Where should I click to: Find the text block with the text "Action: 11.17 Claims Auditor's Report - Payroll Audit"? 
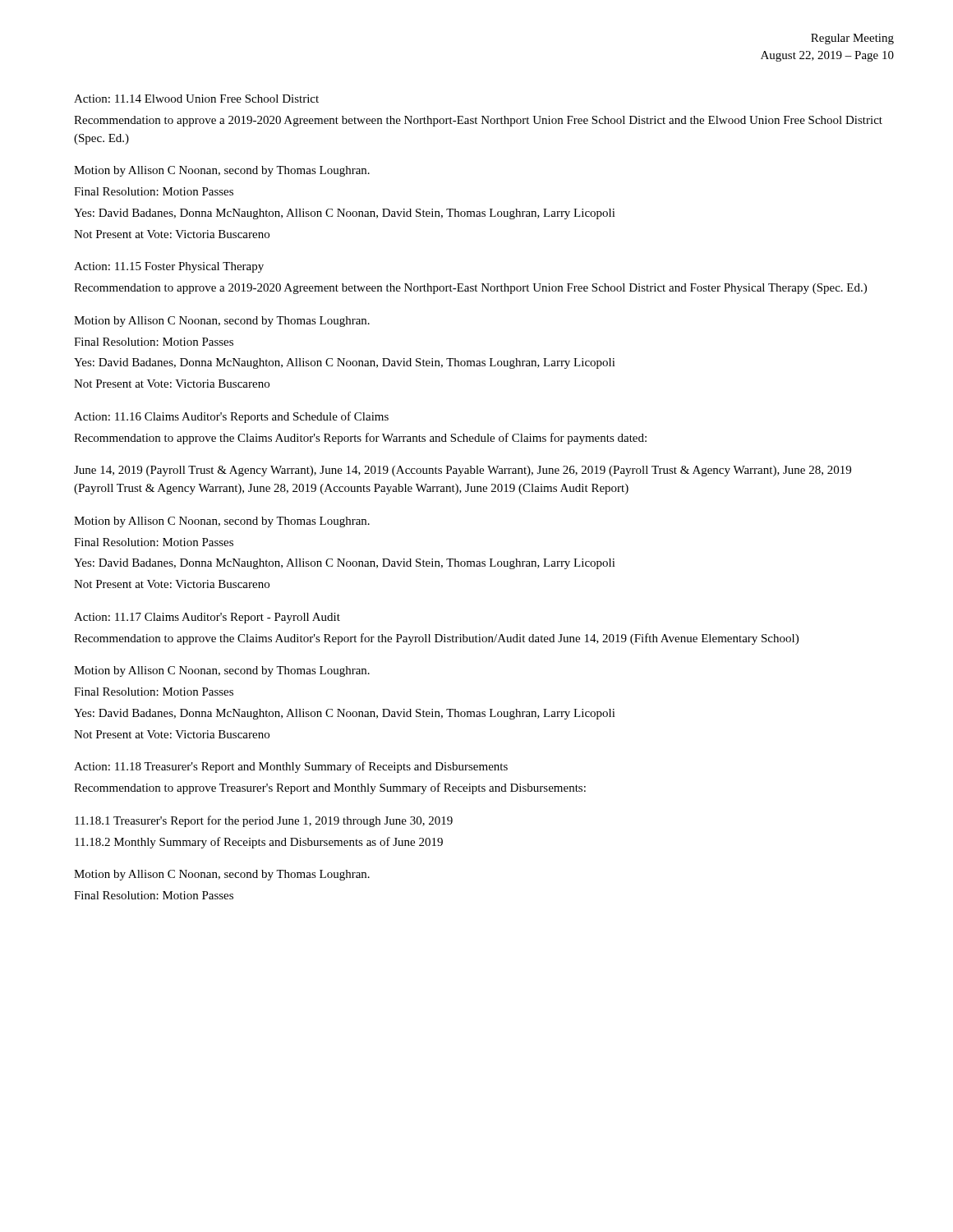pos(484,628)
